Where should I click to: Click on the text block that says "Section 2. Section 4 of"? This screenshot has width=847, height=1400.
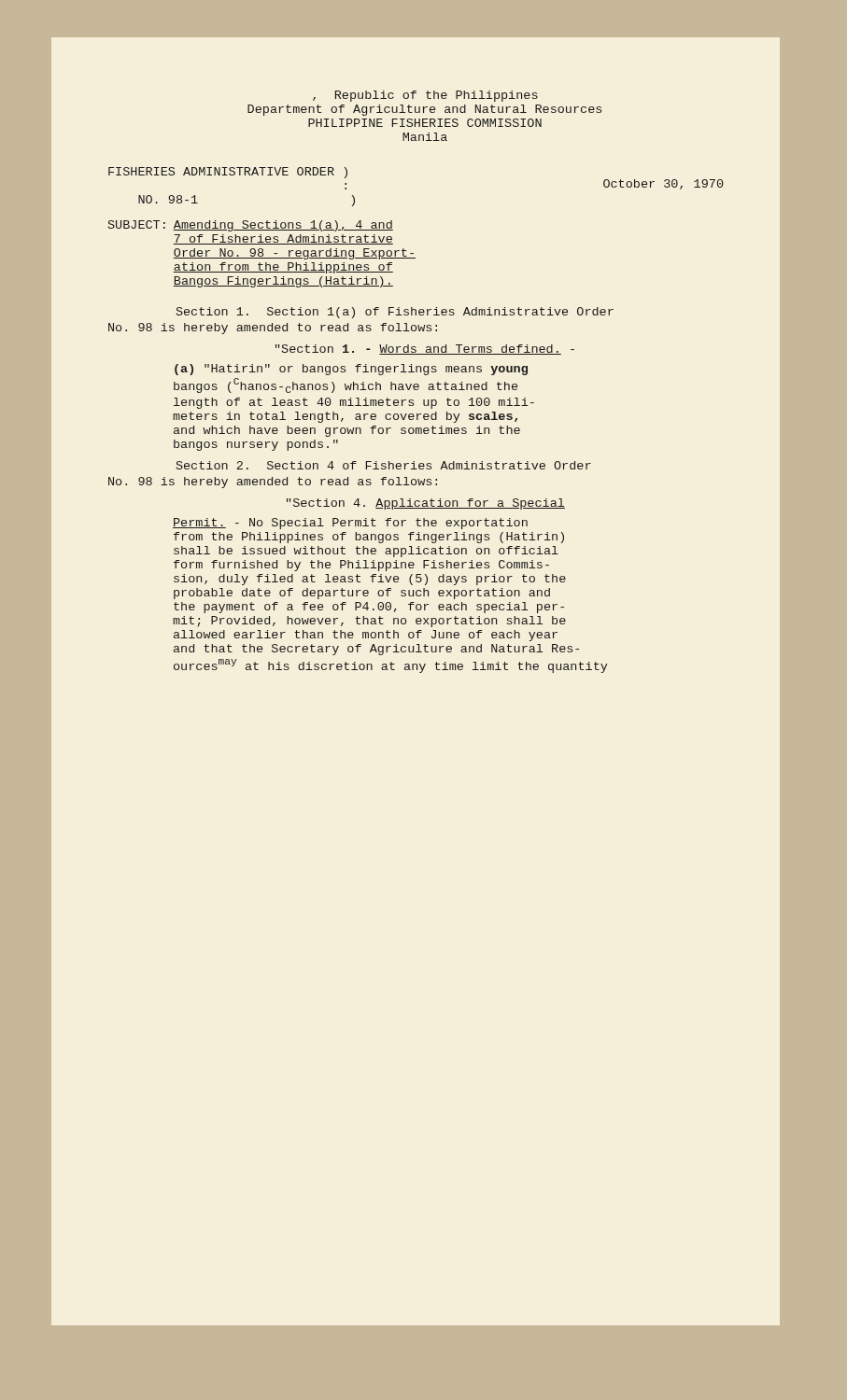click(x=349, y=466)
